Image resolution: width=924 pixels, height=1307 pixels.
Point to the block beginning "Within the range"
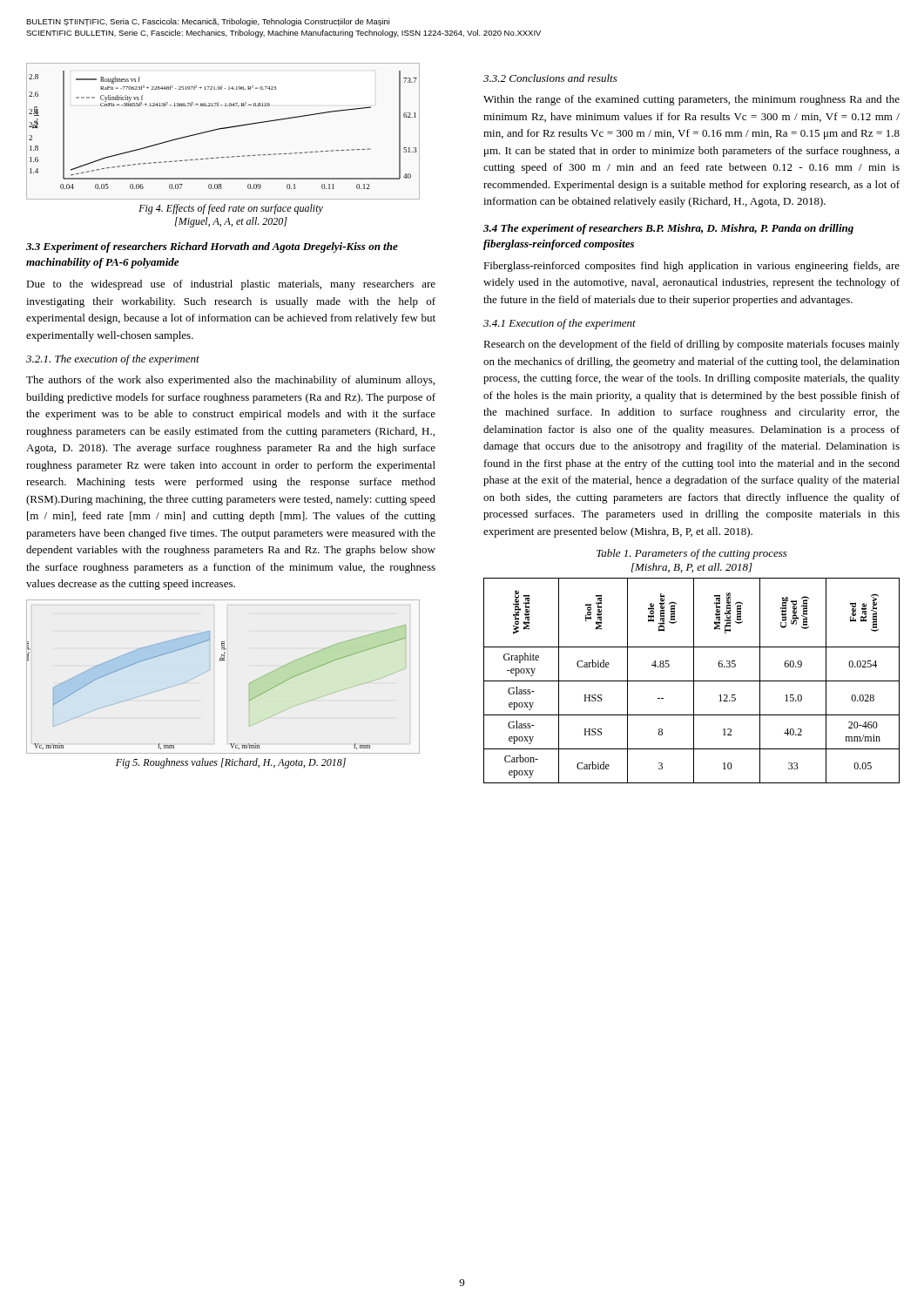pyautogui.click(x=691, y=150)
